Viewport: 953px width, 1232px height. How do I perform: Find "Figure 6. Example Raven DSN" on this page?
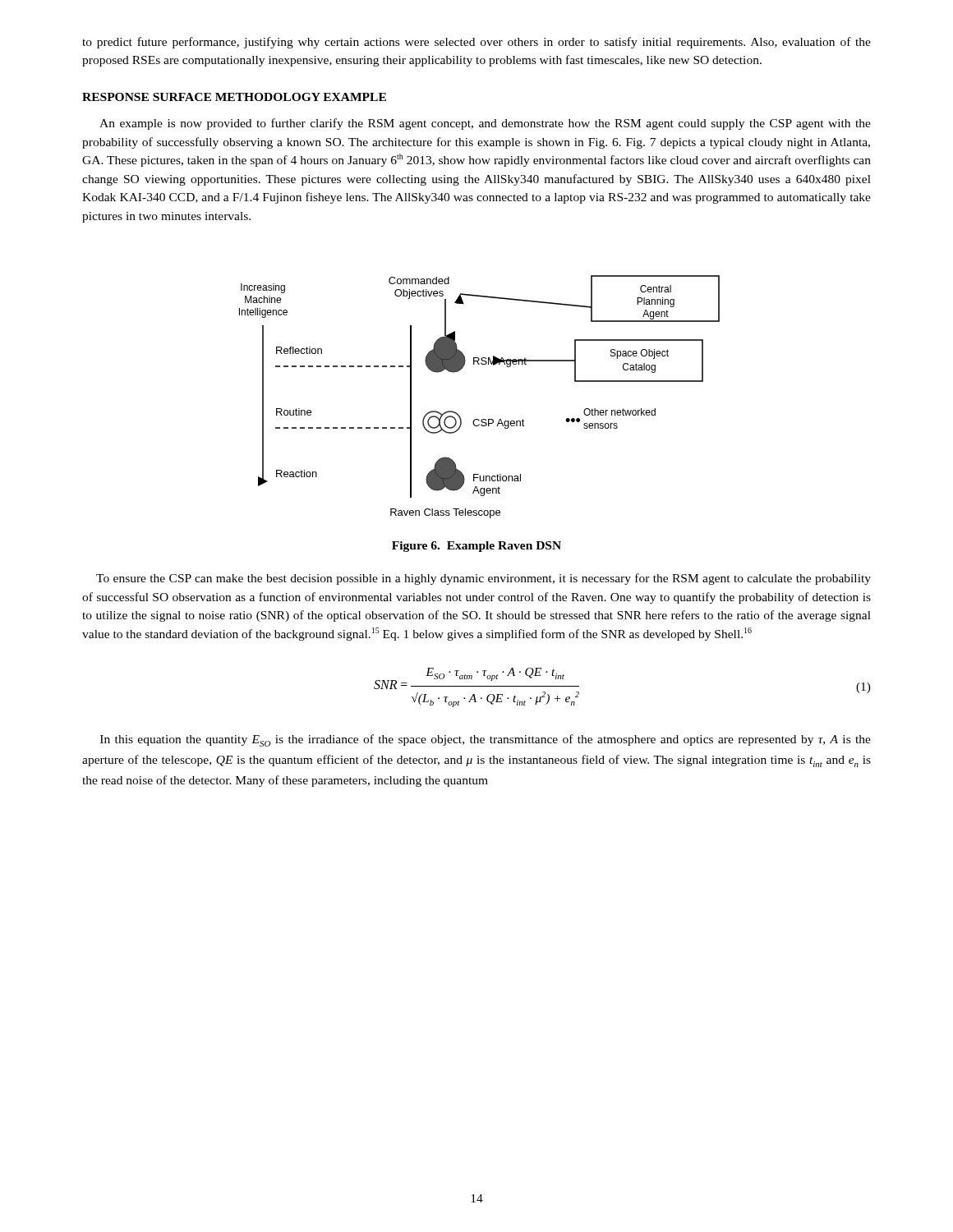476,545
